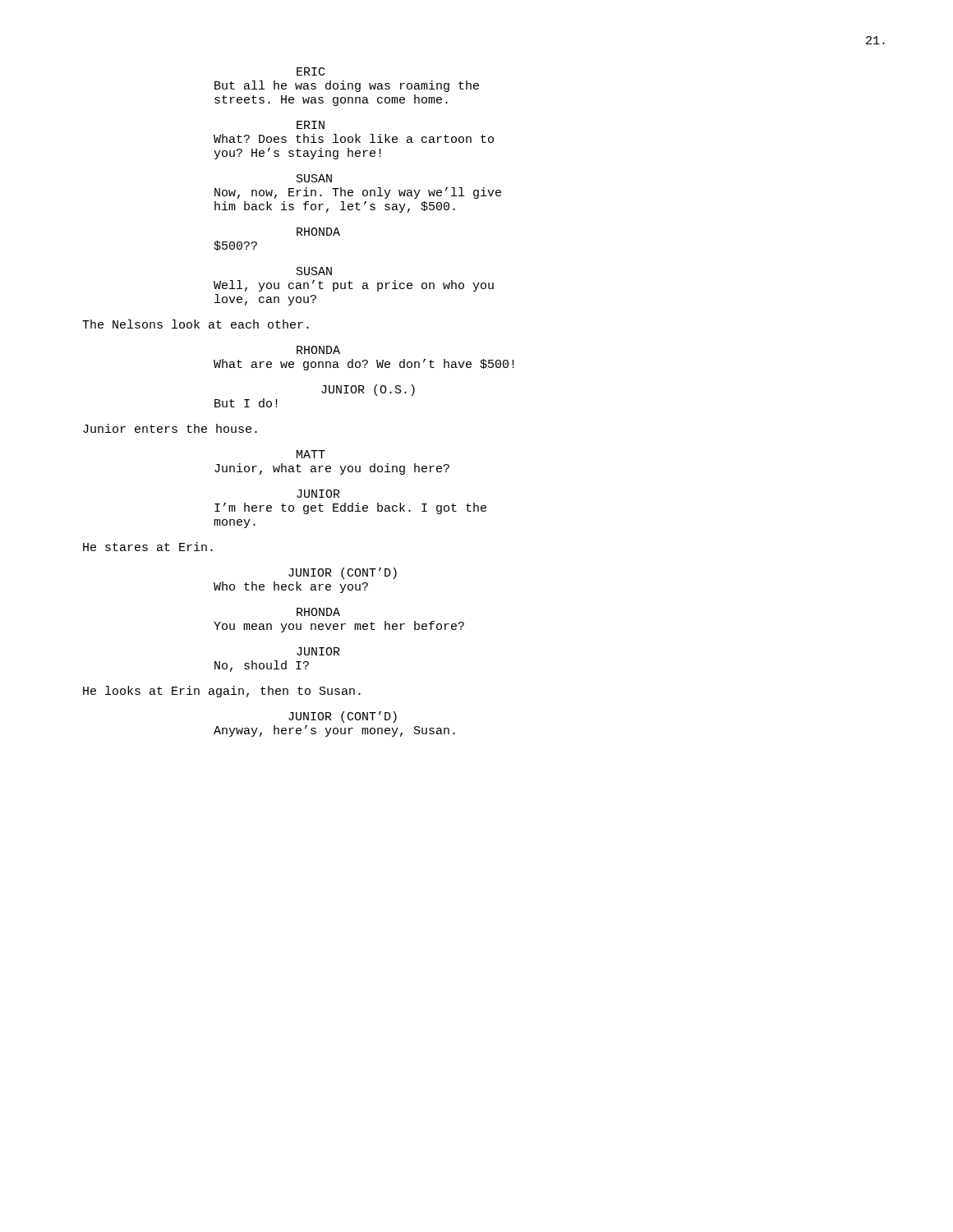The height and width of the screenshot is (1232, 953).
Task: Find the passage starting "ERIN What? Does this"
Action: [311, 125]
